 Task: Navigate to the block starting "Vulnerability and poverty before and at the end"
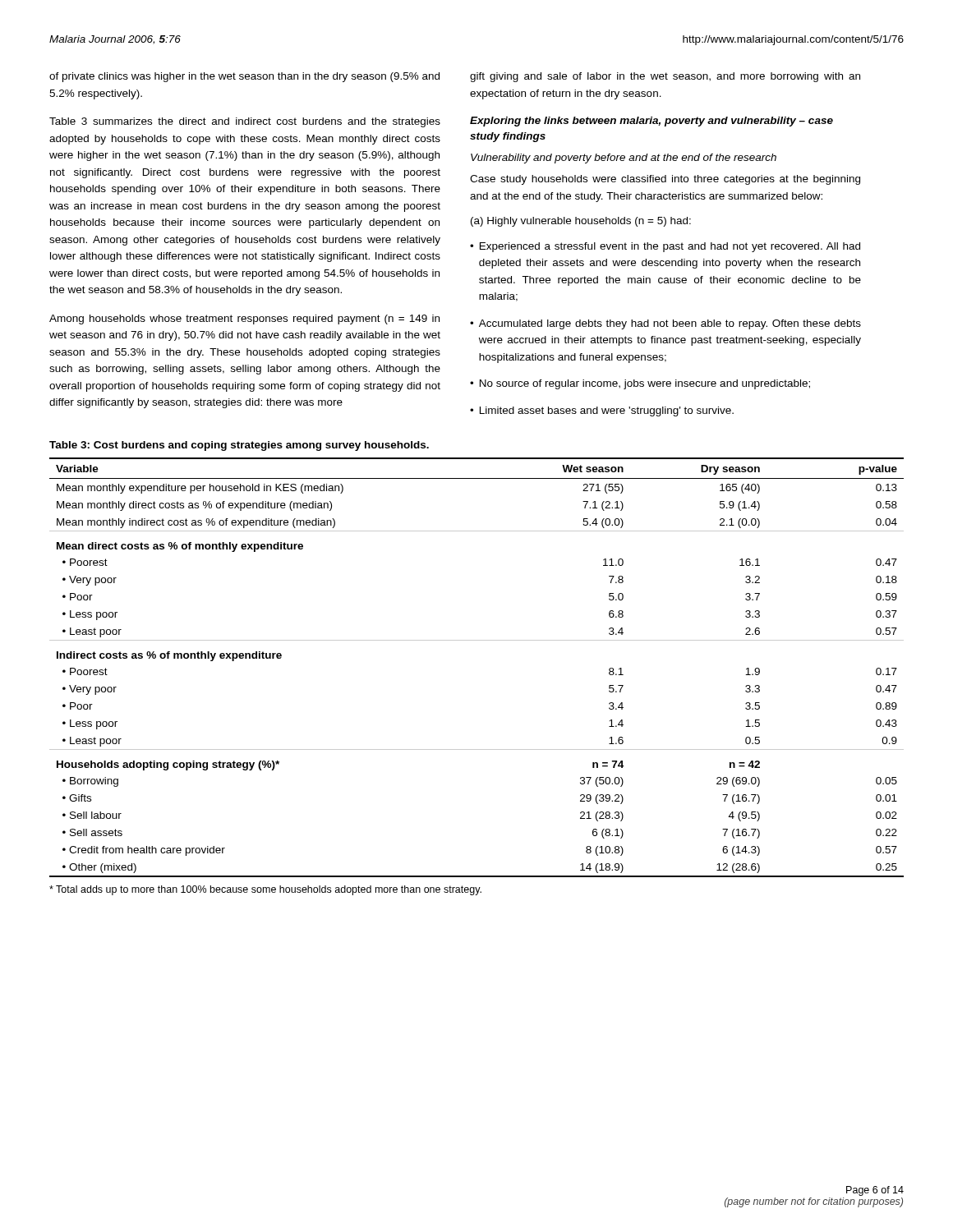(623, 157)
